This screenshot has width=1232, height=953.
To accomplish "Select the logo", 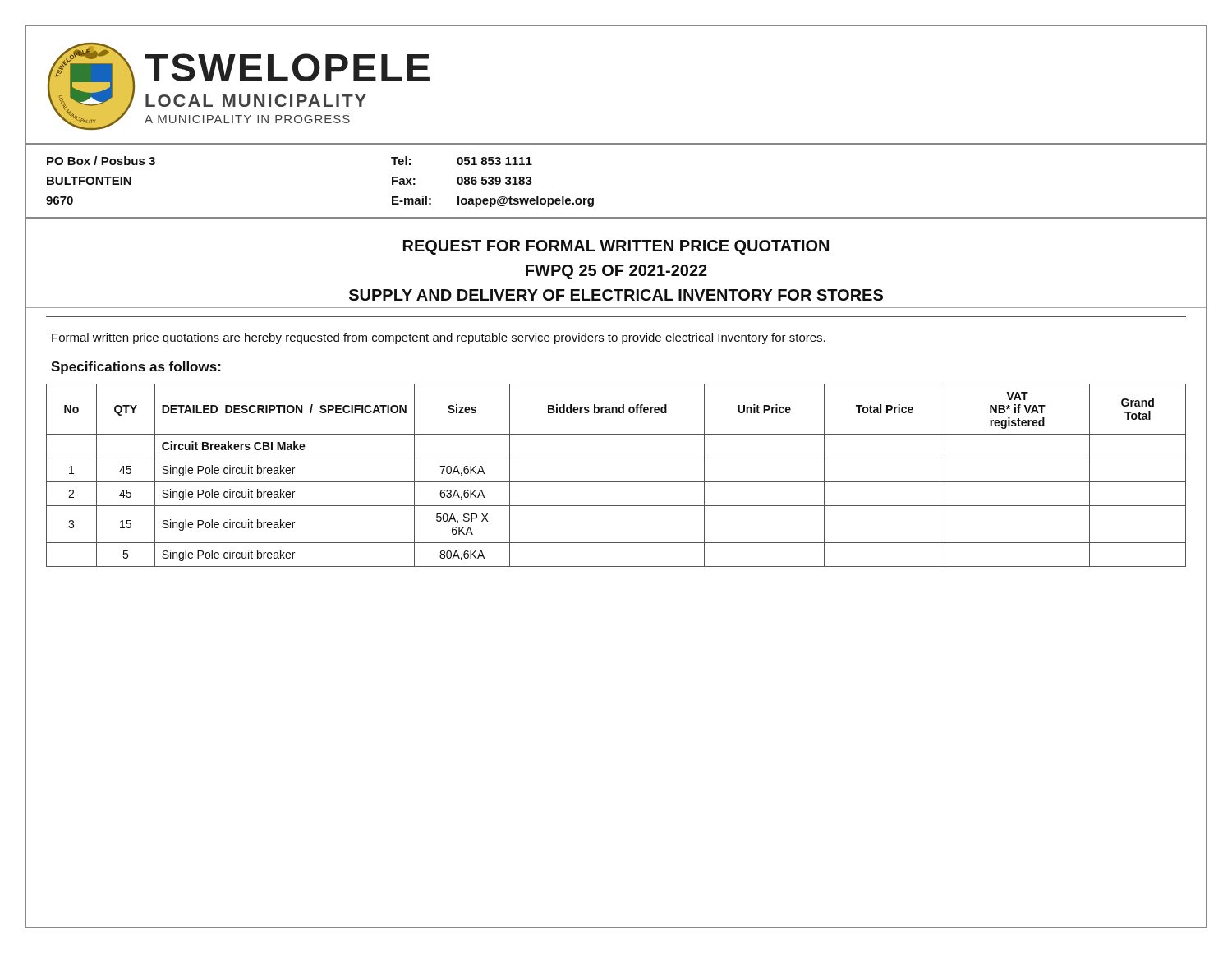I will click(x=616, y=85).
